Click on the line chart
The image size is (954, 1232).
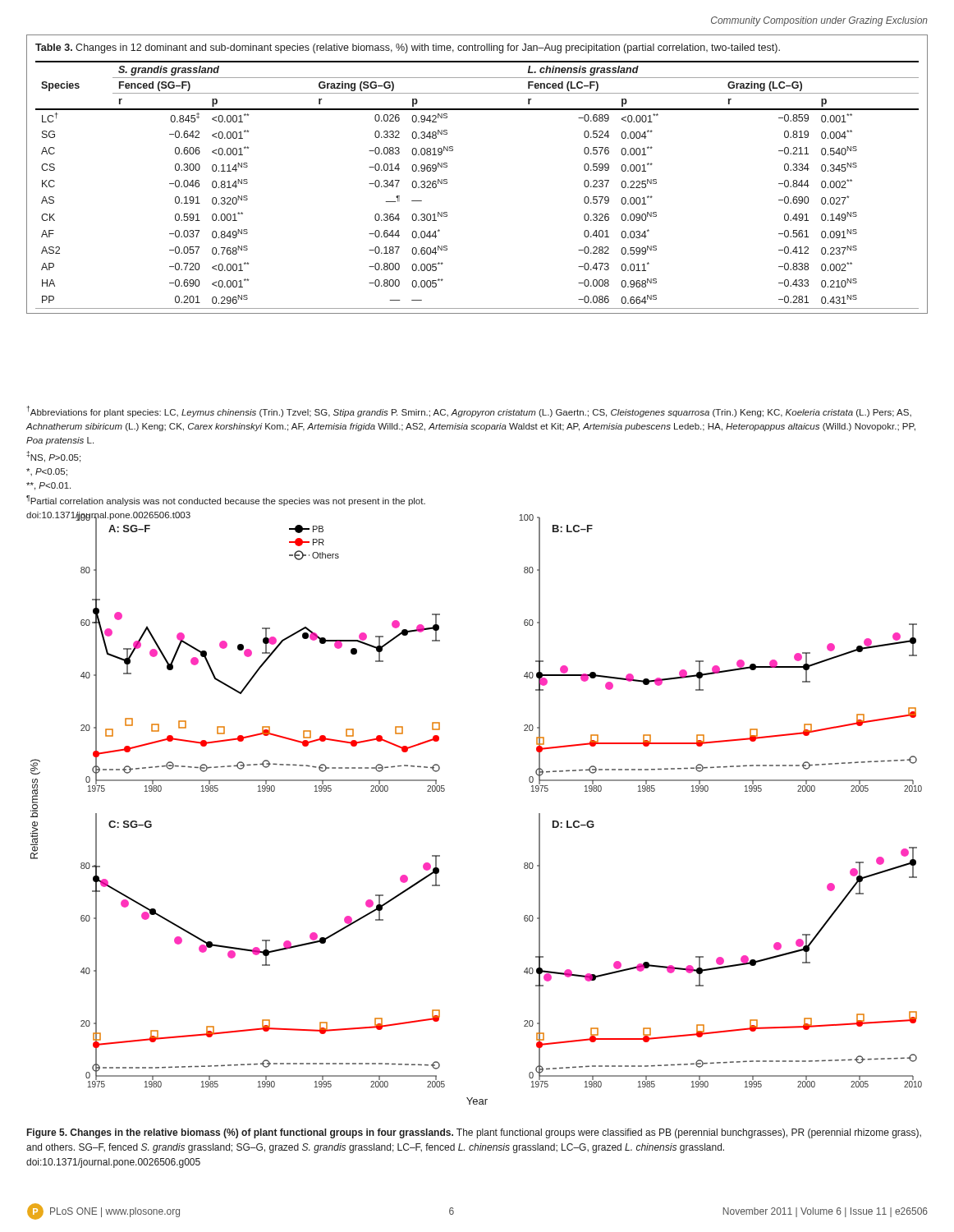click(477, 809)
